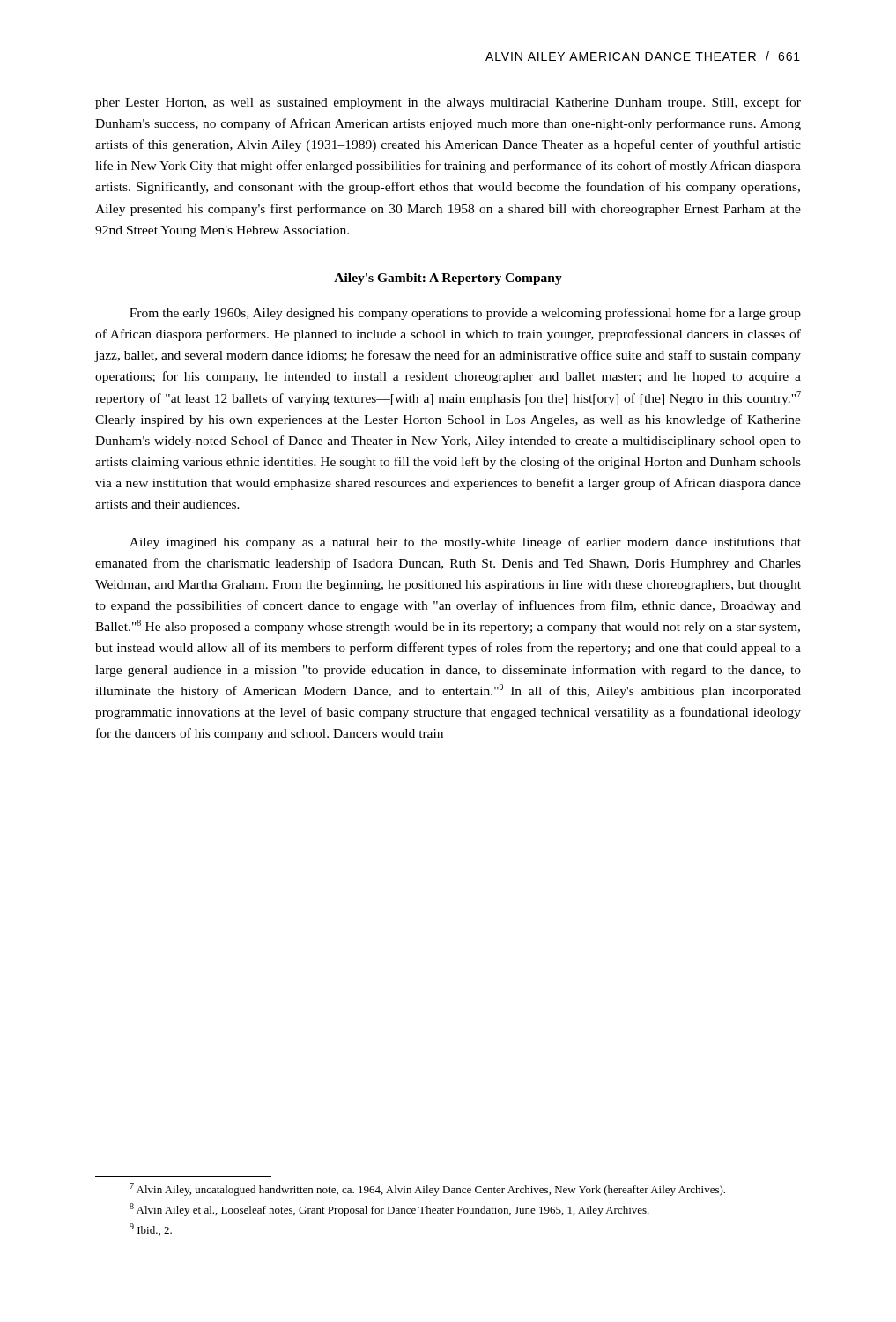This screenshot has width=896, height=1322.
Task: Locate the text block that says "pher Lester Horton, as well"
Action: [448, 165]
